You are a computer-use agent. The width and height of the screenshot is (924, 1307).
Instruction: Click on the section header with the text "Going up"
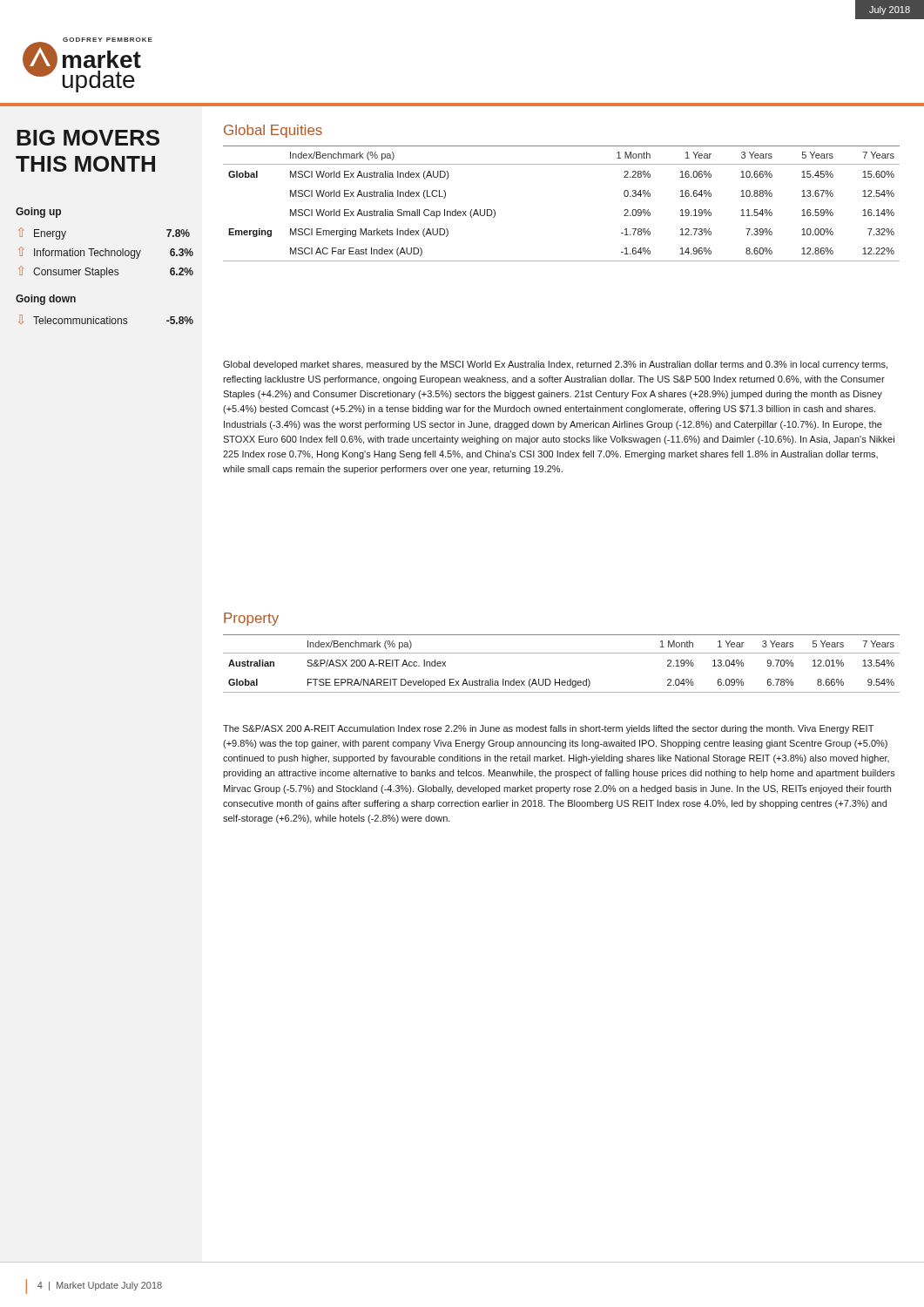pos(39,212)
